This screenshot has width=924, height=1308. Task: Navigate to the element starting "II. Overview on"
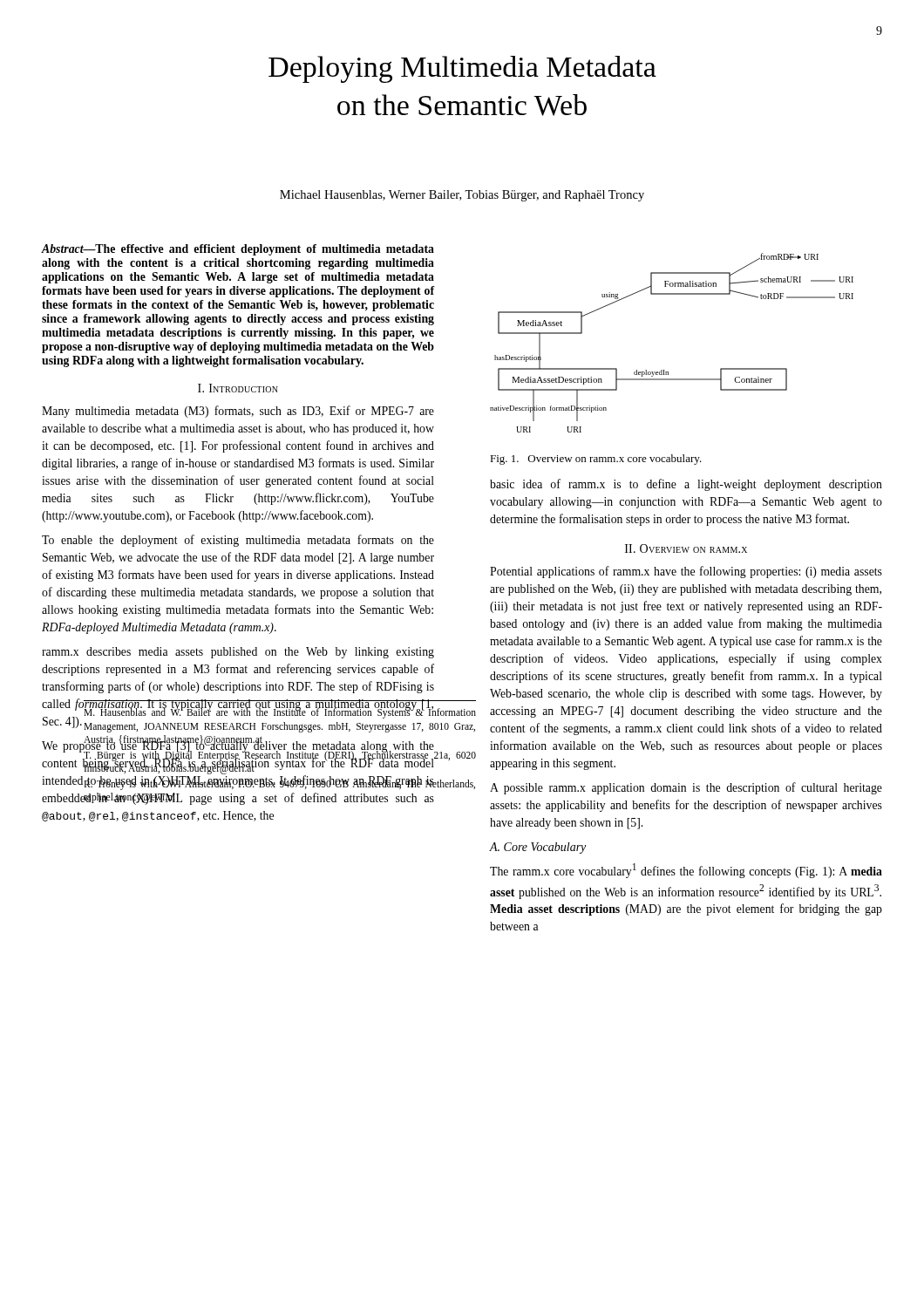(686, 549)
